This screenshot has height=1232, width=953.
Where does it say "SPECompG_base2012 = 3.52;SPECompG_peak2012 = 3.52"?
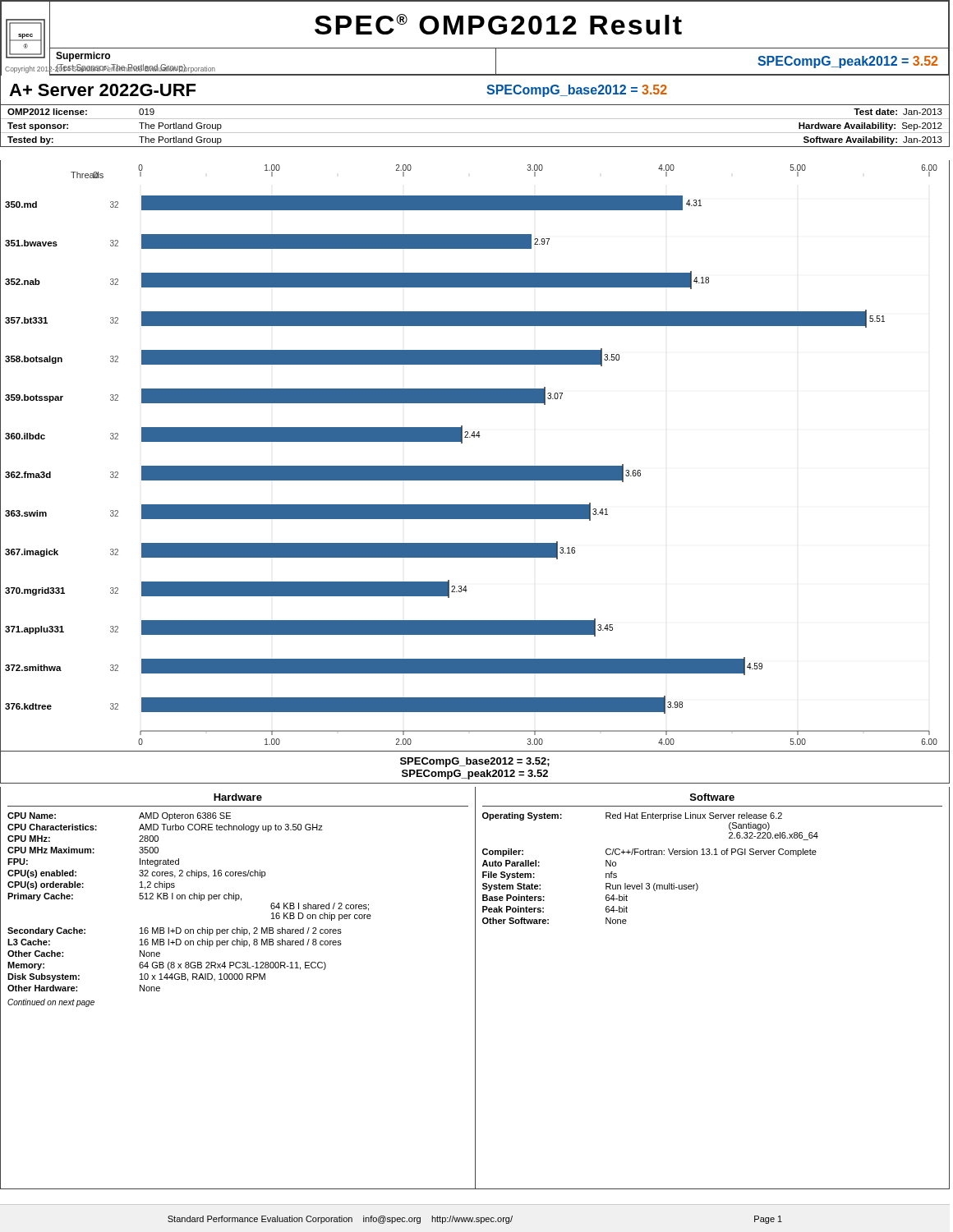(475, 767)
